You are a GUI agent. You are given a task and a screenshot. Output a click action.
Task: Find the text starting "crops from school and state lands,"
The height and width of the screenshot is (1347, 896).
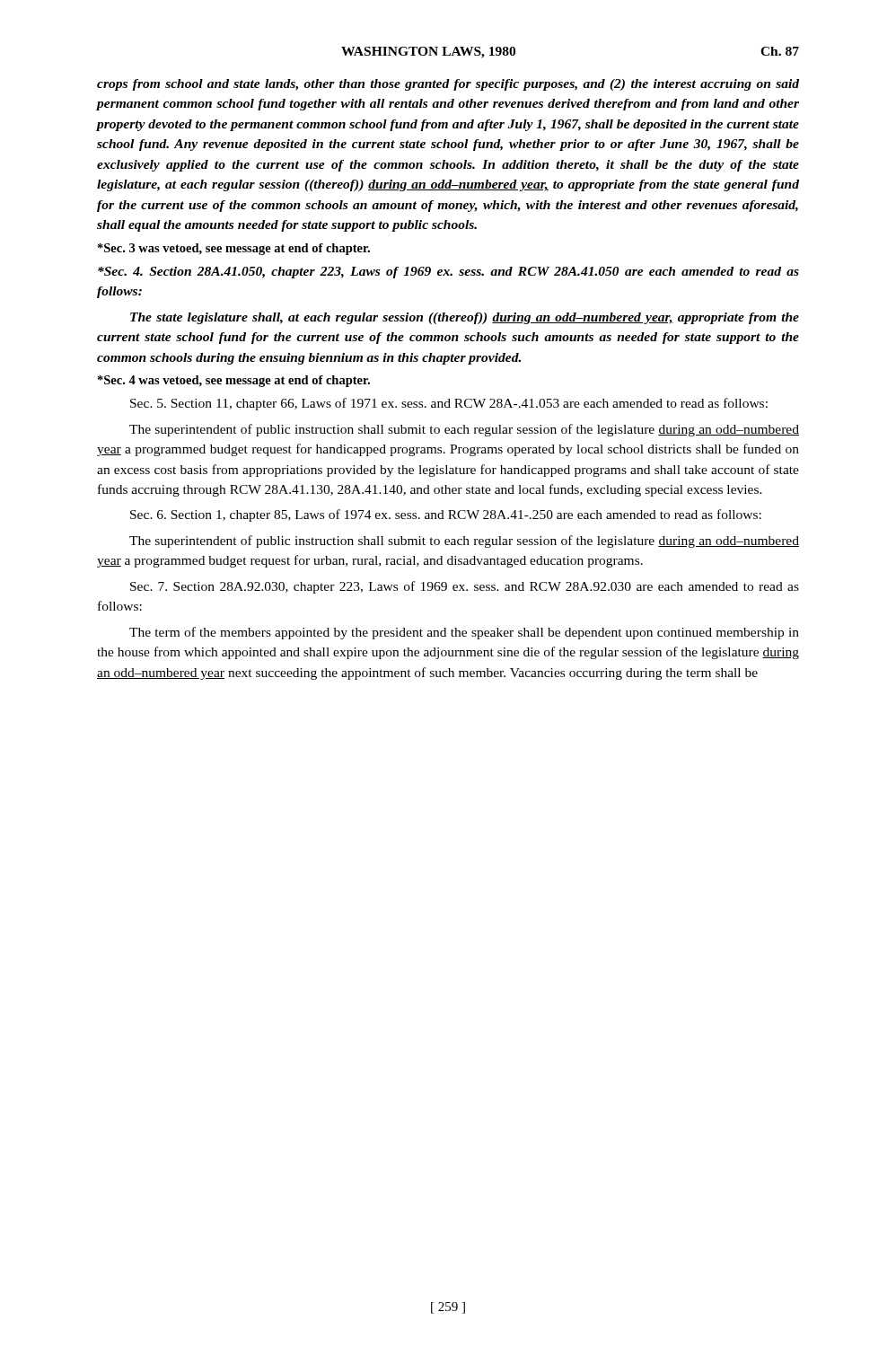[x=448, y=154]
